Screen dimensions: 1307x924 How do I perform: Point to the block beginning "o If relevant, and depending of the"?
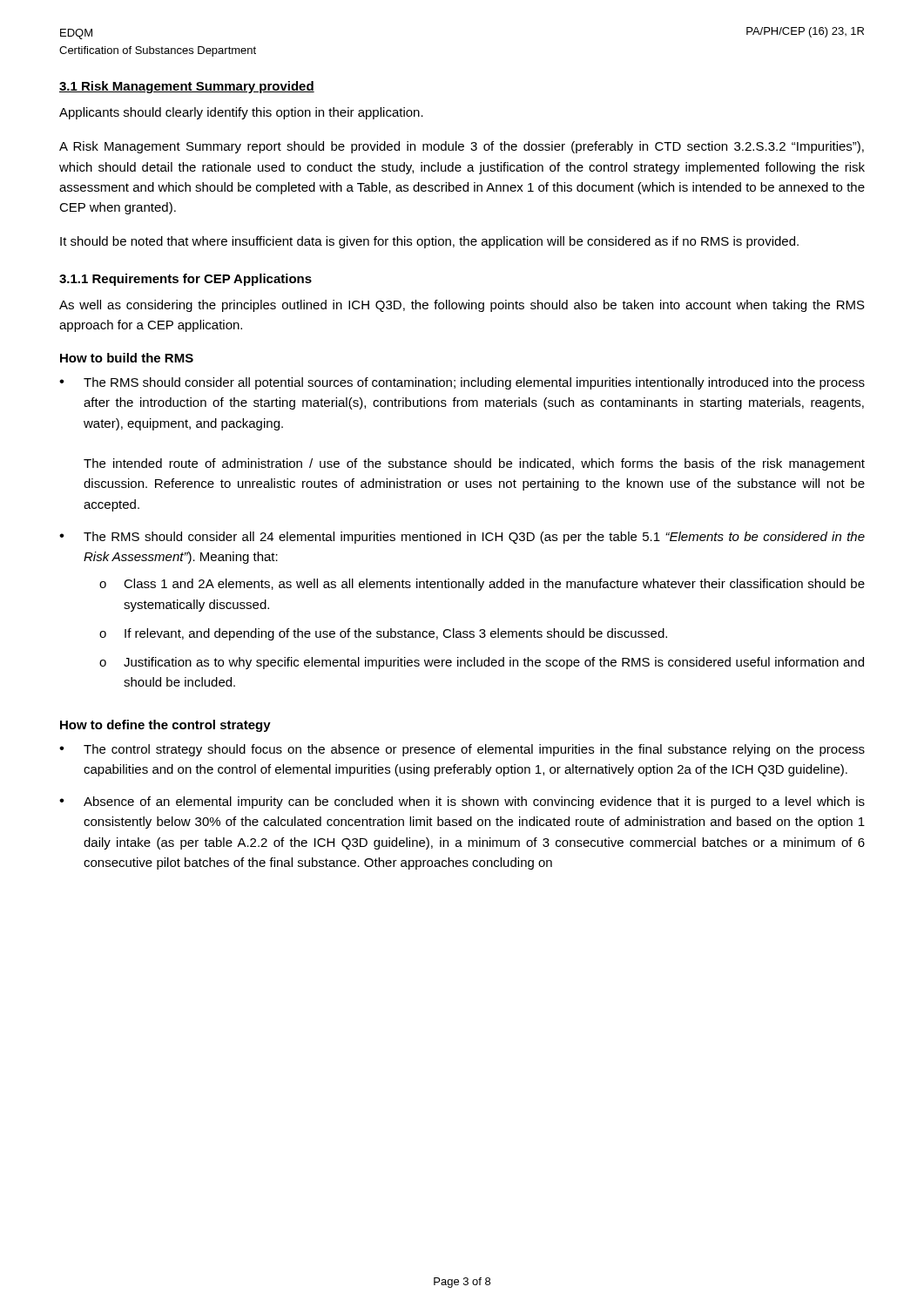[482, 633]
